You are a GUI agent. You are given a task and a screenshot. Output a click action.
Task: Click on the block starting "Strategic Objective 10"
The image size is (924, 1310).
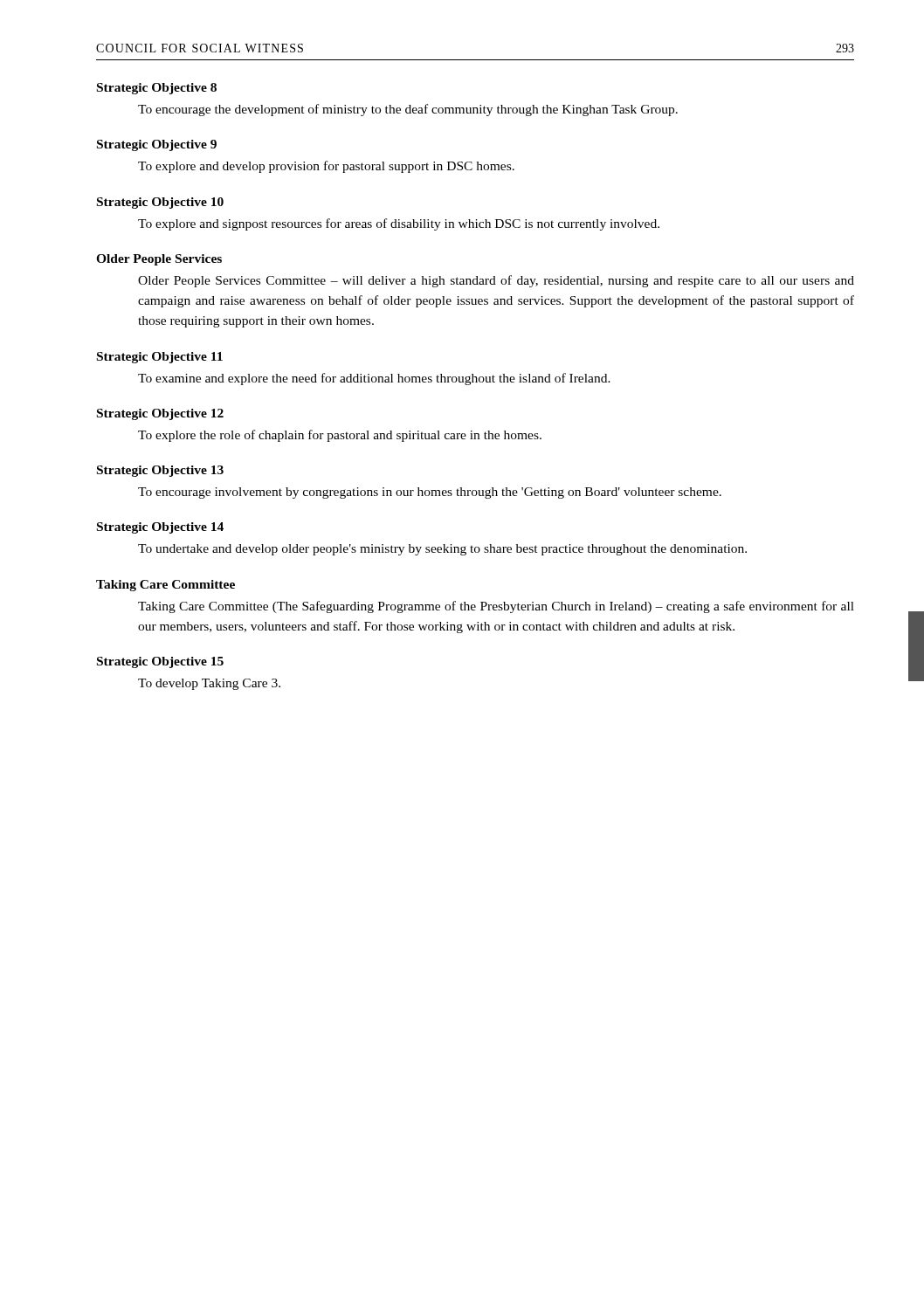coord(160,201)
